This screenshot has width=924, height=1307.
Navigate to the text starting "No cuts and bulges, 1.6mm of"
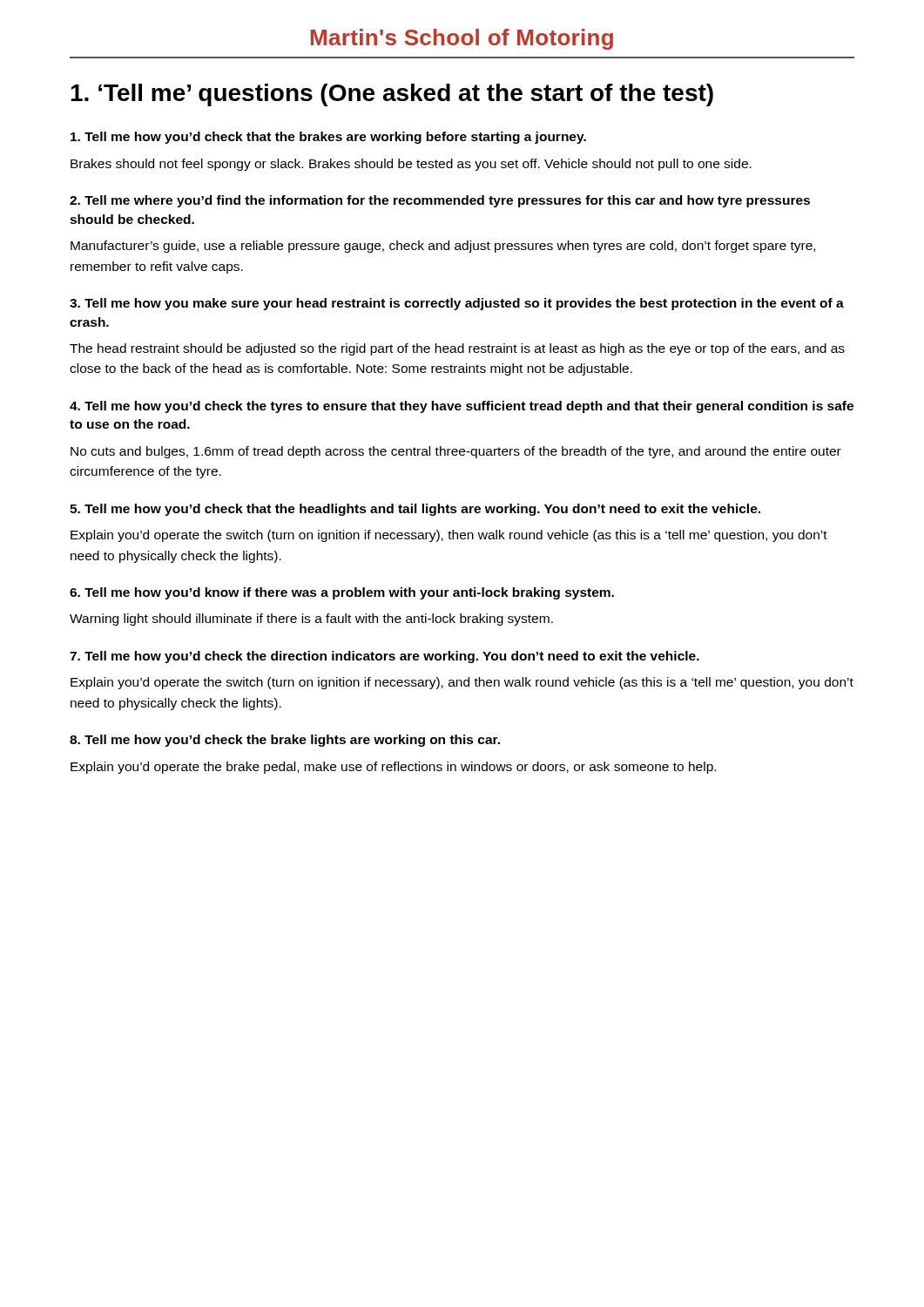[455, 461]
